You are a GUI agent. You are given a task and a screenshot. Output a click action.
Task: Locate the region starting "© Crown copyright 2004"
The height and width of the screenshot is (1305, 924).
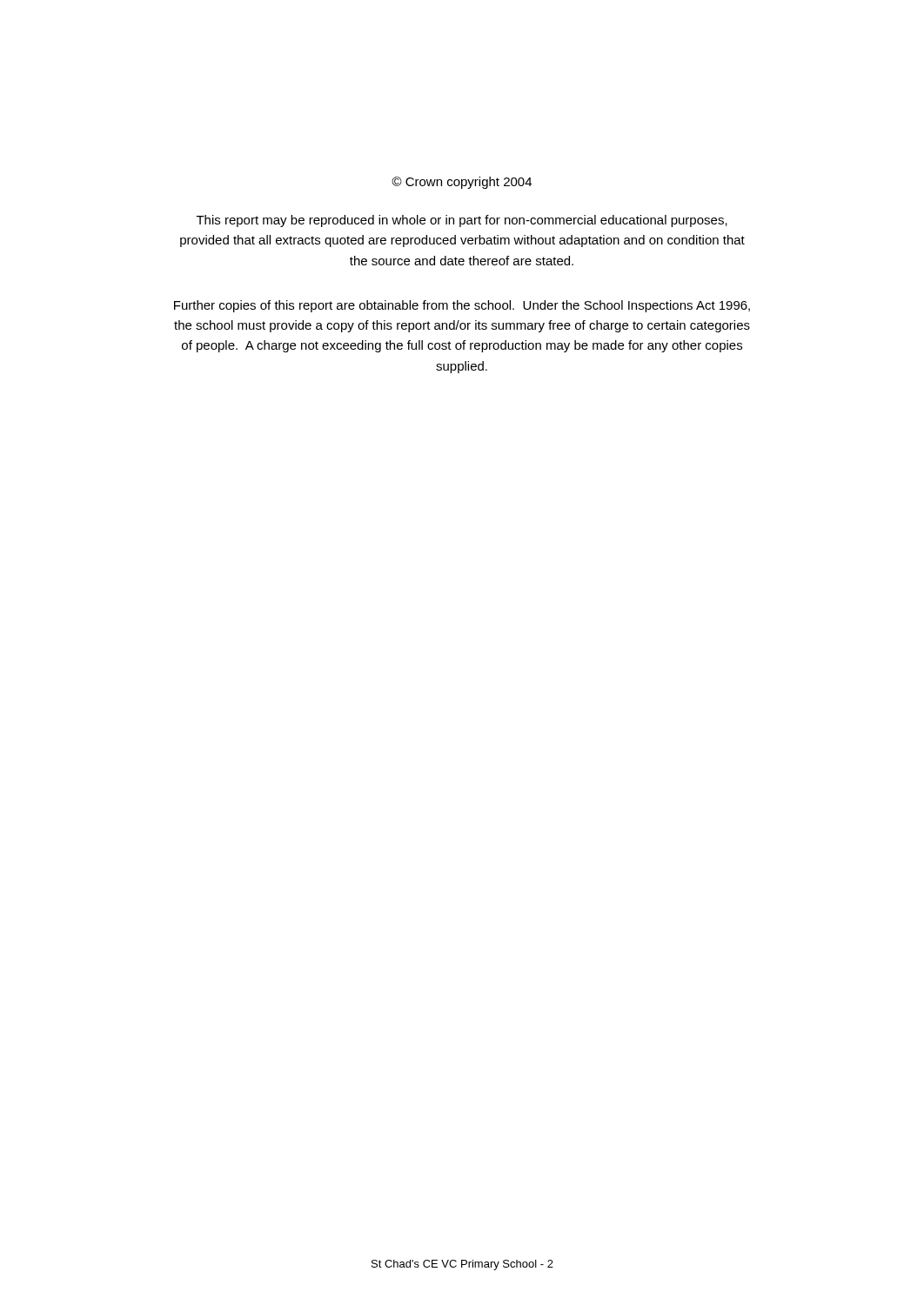click(462, 181)
